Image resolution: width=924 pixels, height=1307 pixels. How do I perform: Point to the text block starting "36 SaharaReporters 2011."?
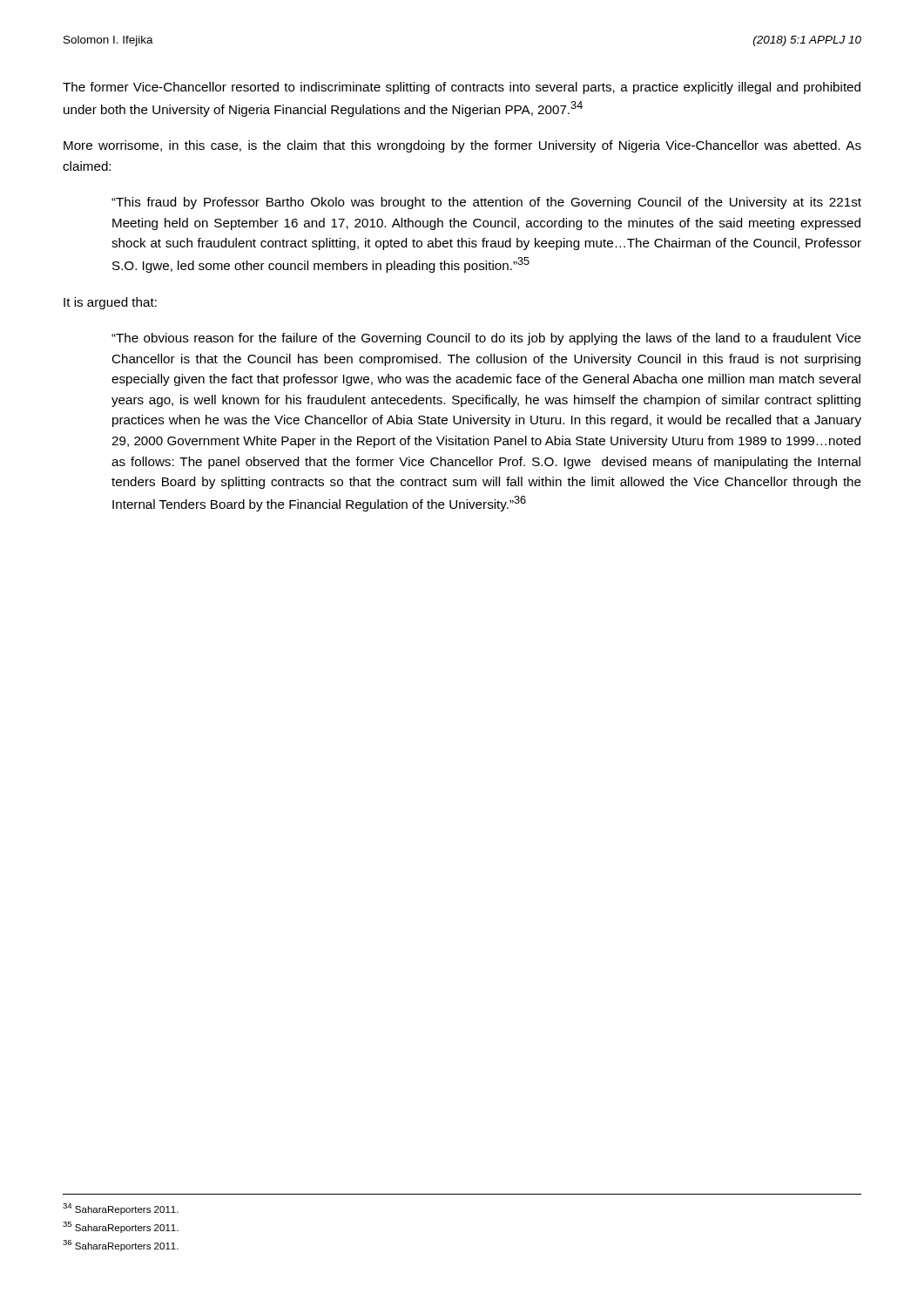[121, 1244]
